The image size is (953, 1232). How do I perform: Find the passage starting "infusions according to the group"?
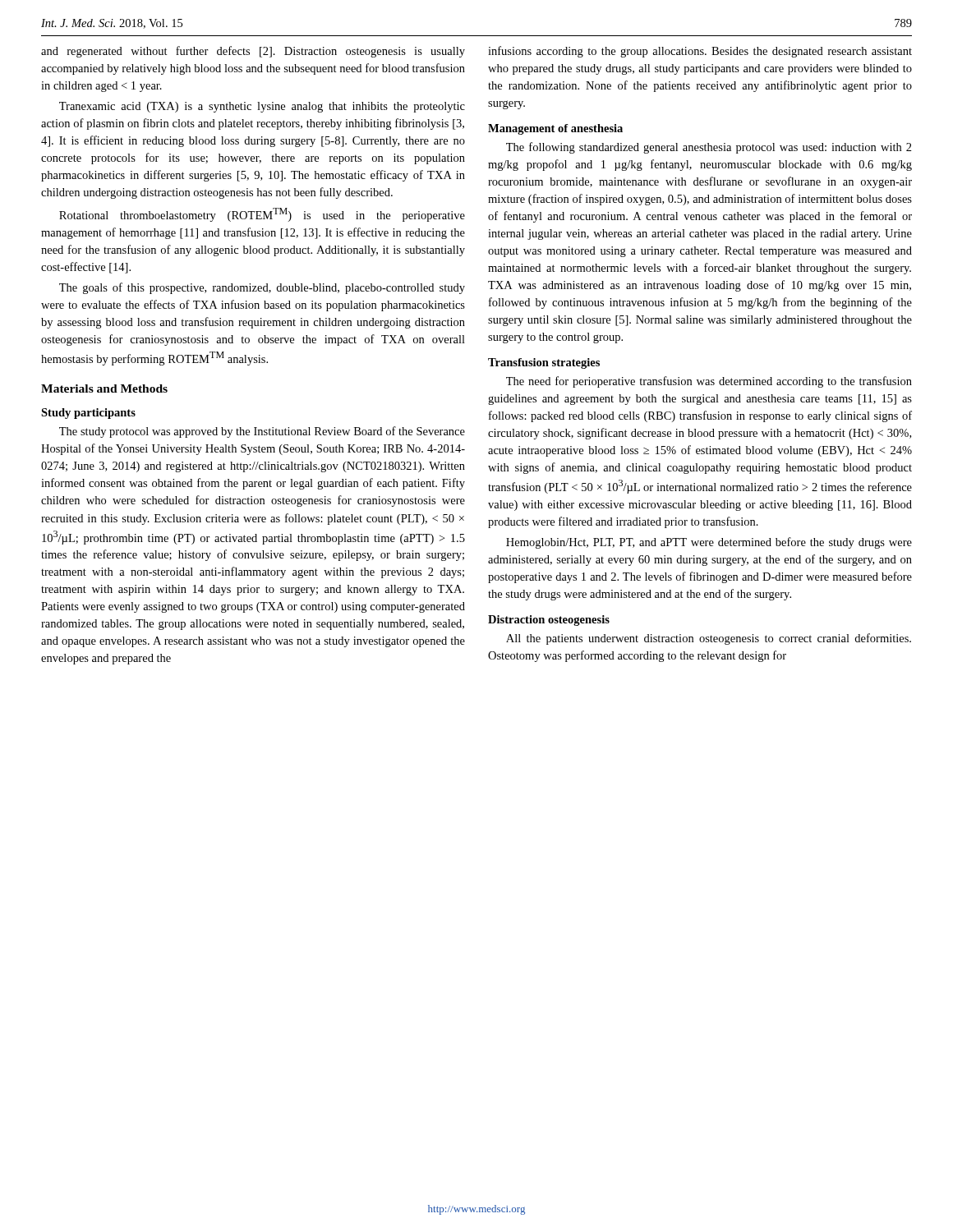pos(700,77)
